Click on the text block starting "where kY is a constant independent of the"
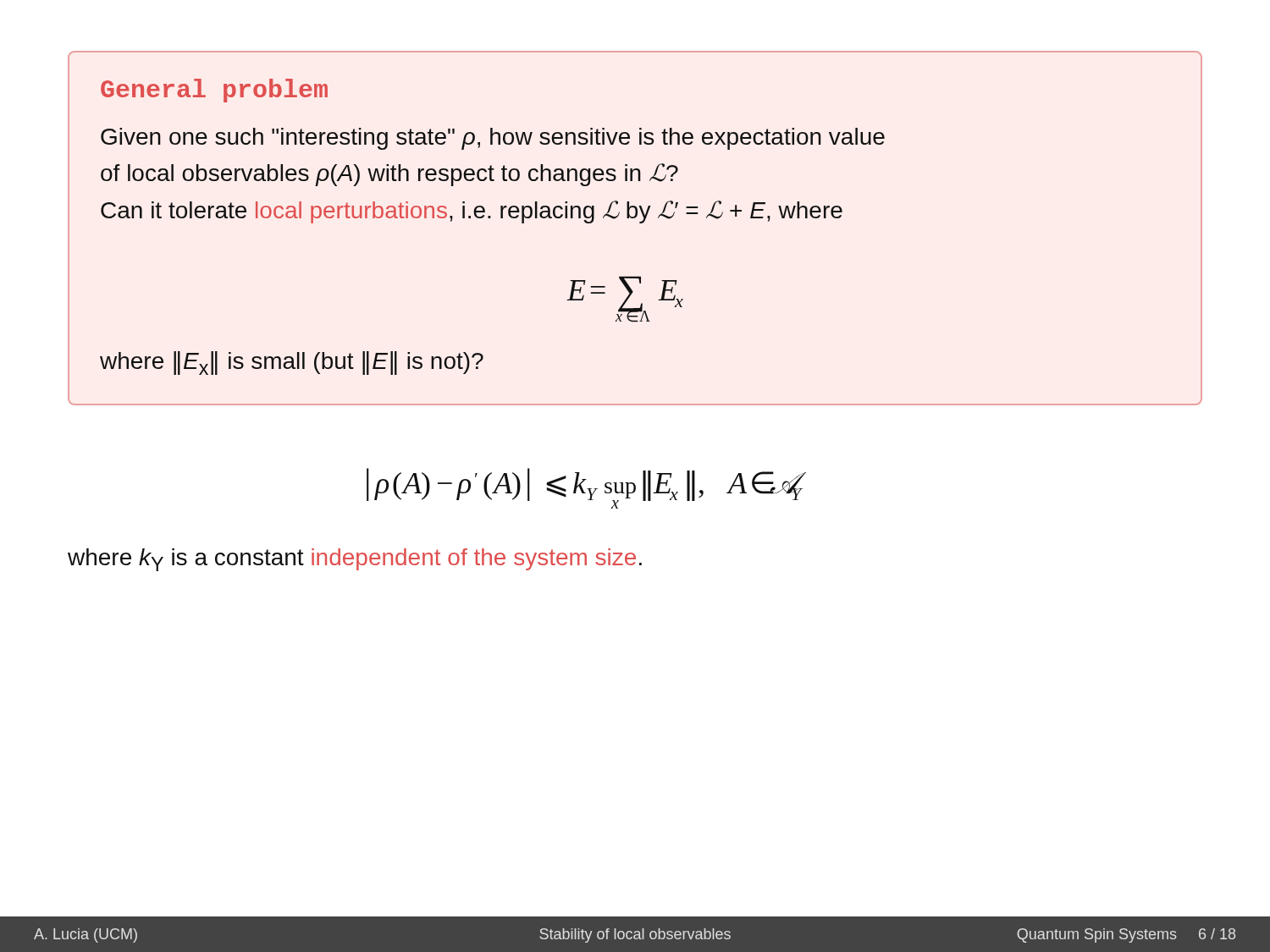1270x952 pixels. click(356, 559)
